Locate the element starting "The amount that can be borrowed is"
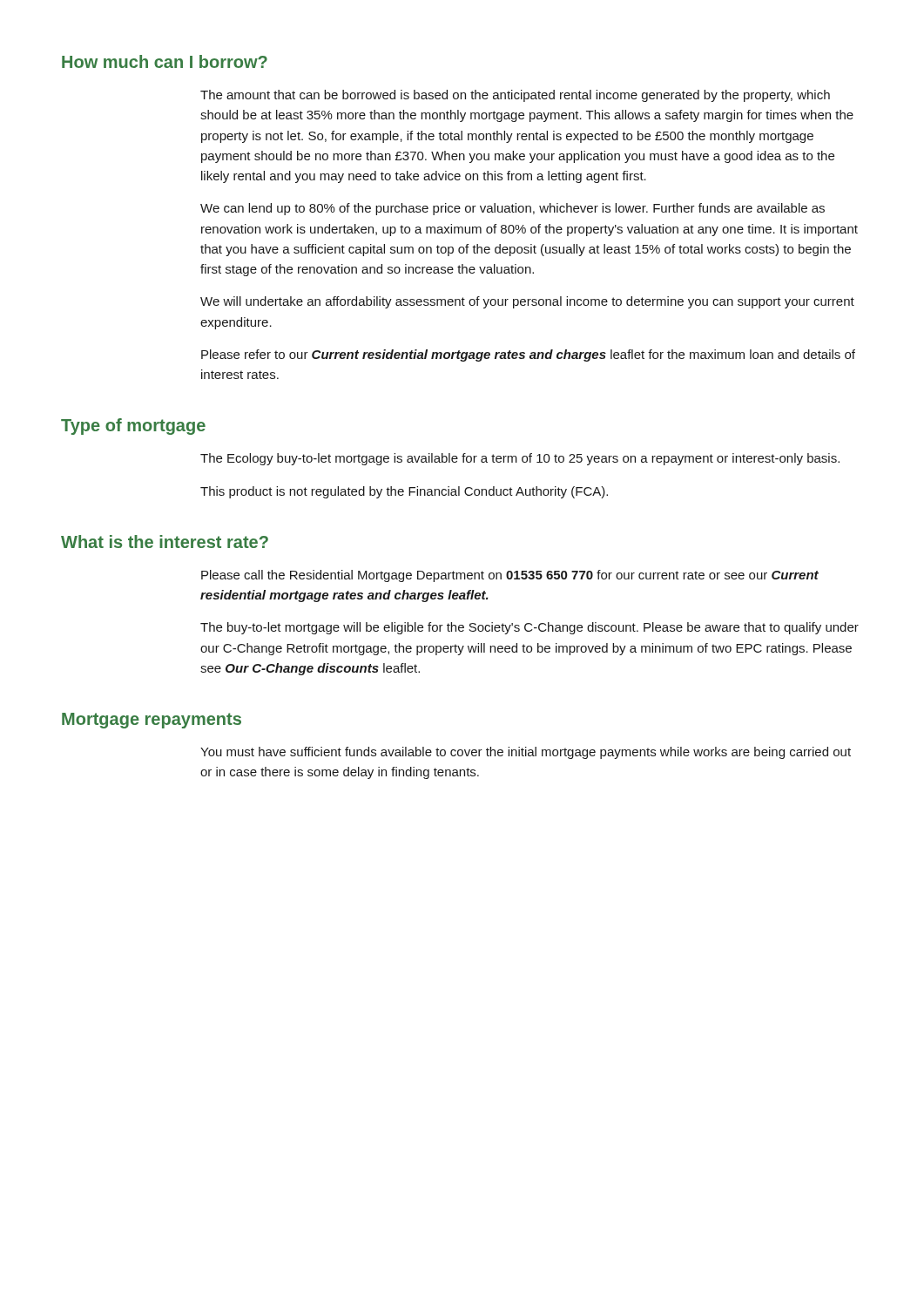 click(x=532, y=135)
